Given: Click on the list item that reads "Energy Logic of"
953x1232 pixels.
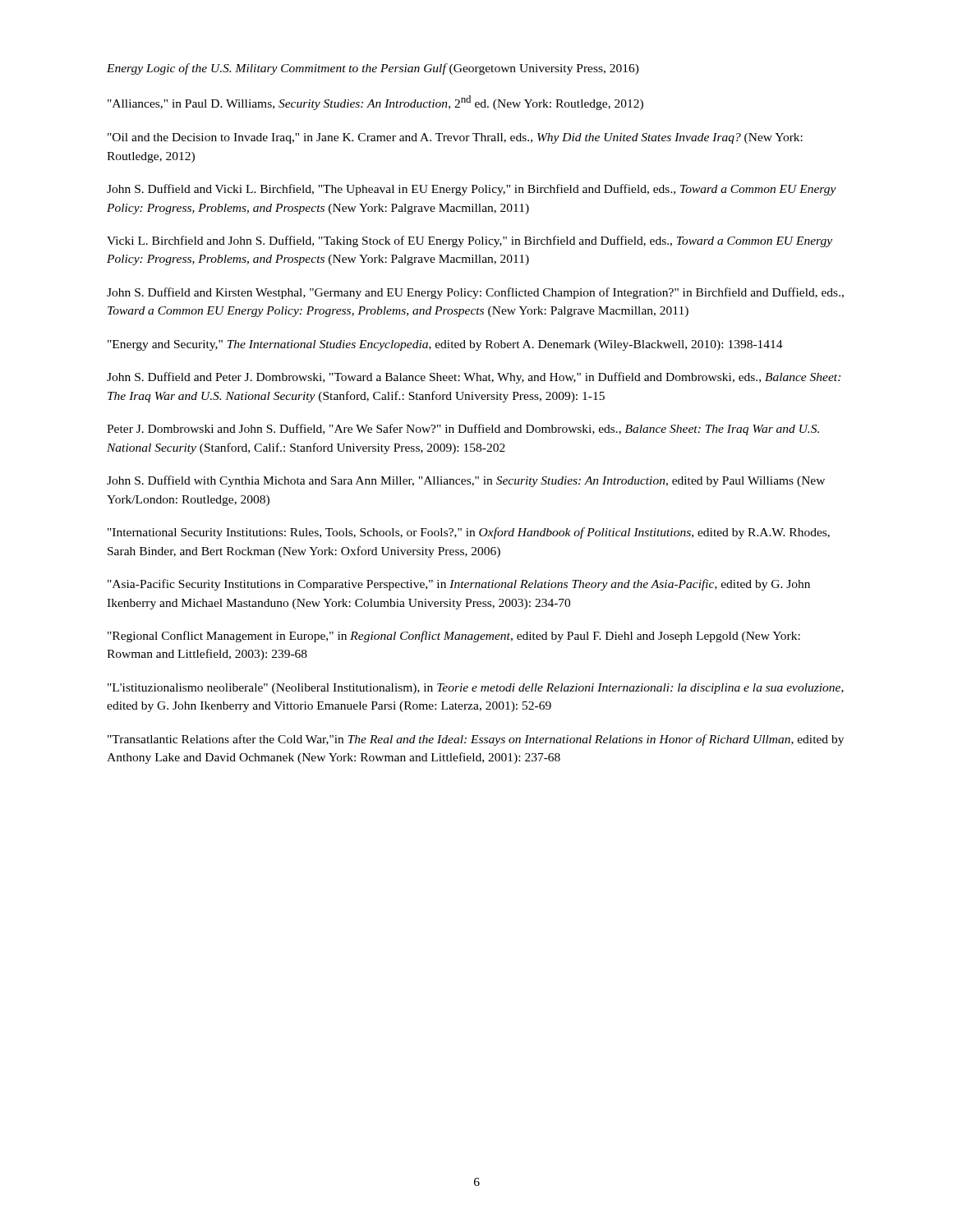Looking at the screenshot, I should [x=373, y=68].
